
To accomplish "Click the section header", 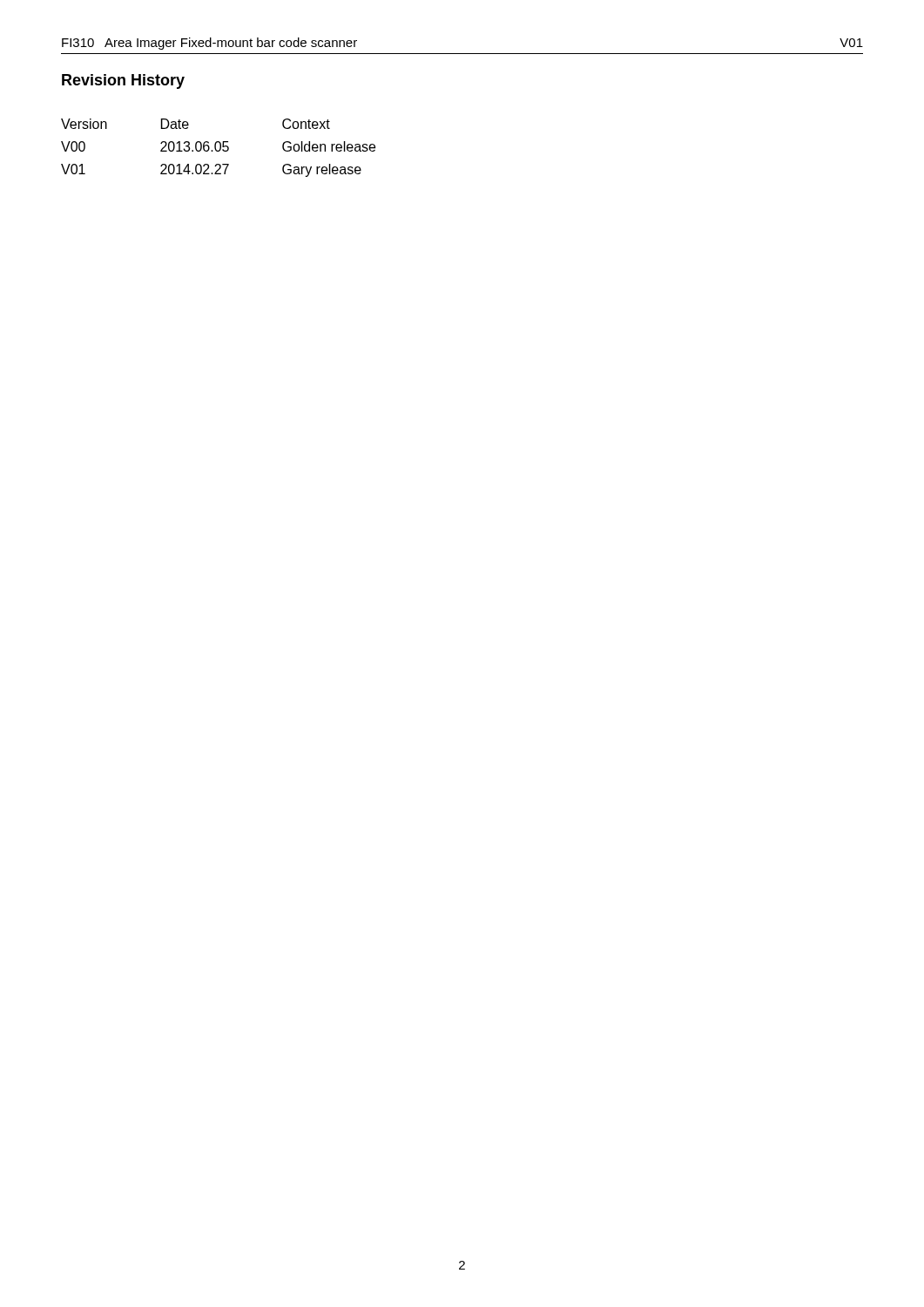I will pyautogui.click(x=123, y=80).
